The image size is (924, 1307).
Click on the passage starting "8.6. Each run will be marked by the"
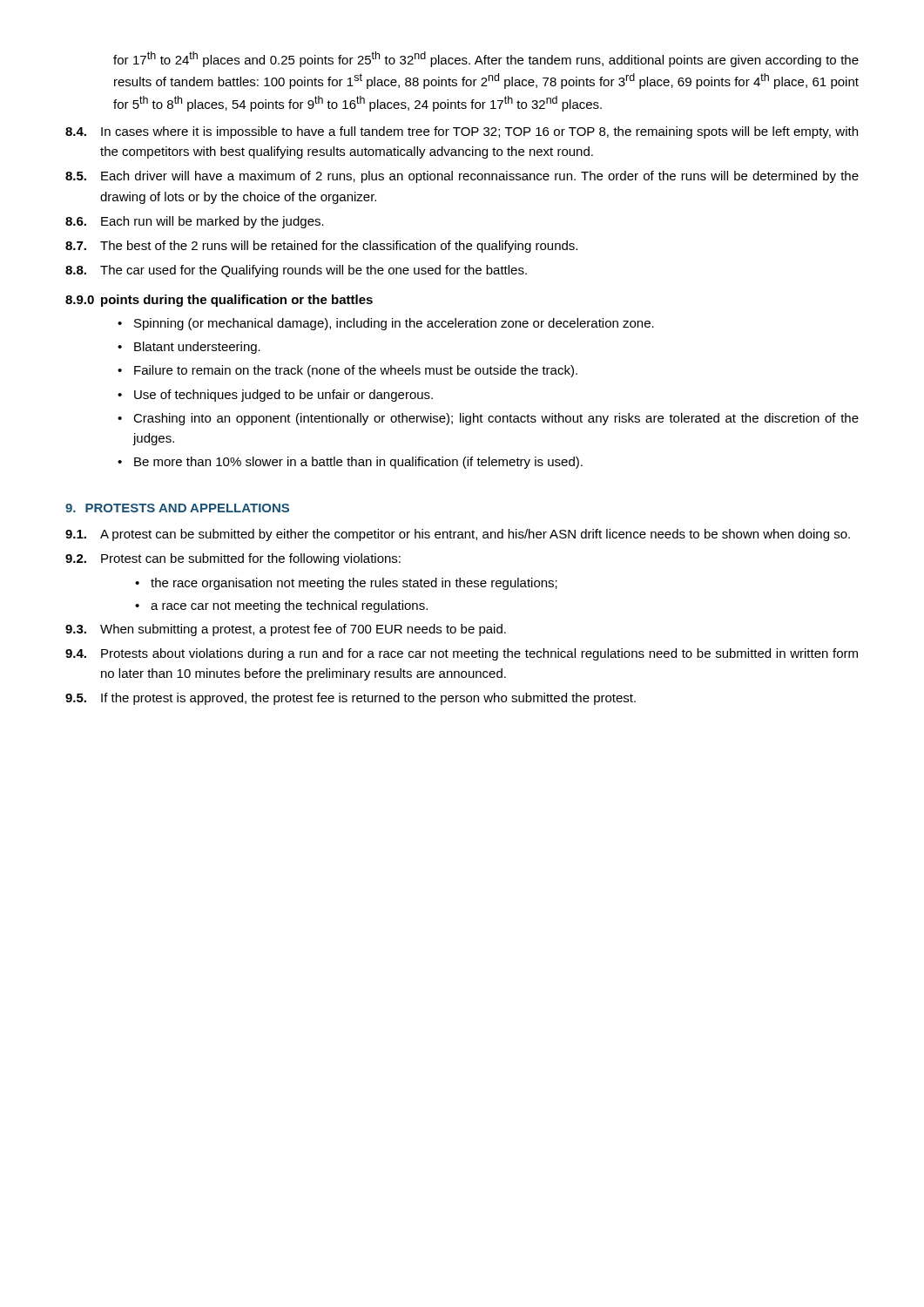pyautogui.click(x=195, y=222)
